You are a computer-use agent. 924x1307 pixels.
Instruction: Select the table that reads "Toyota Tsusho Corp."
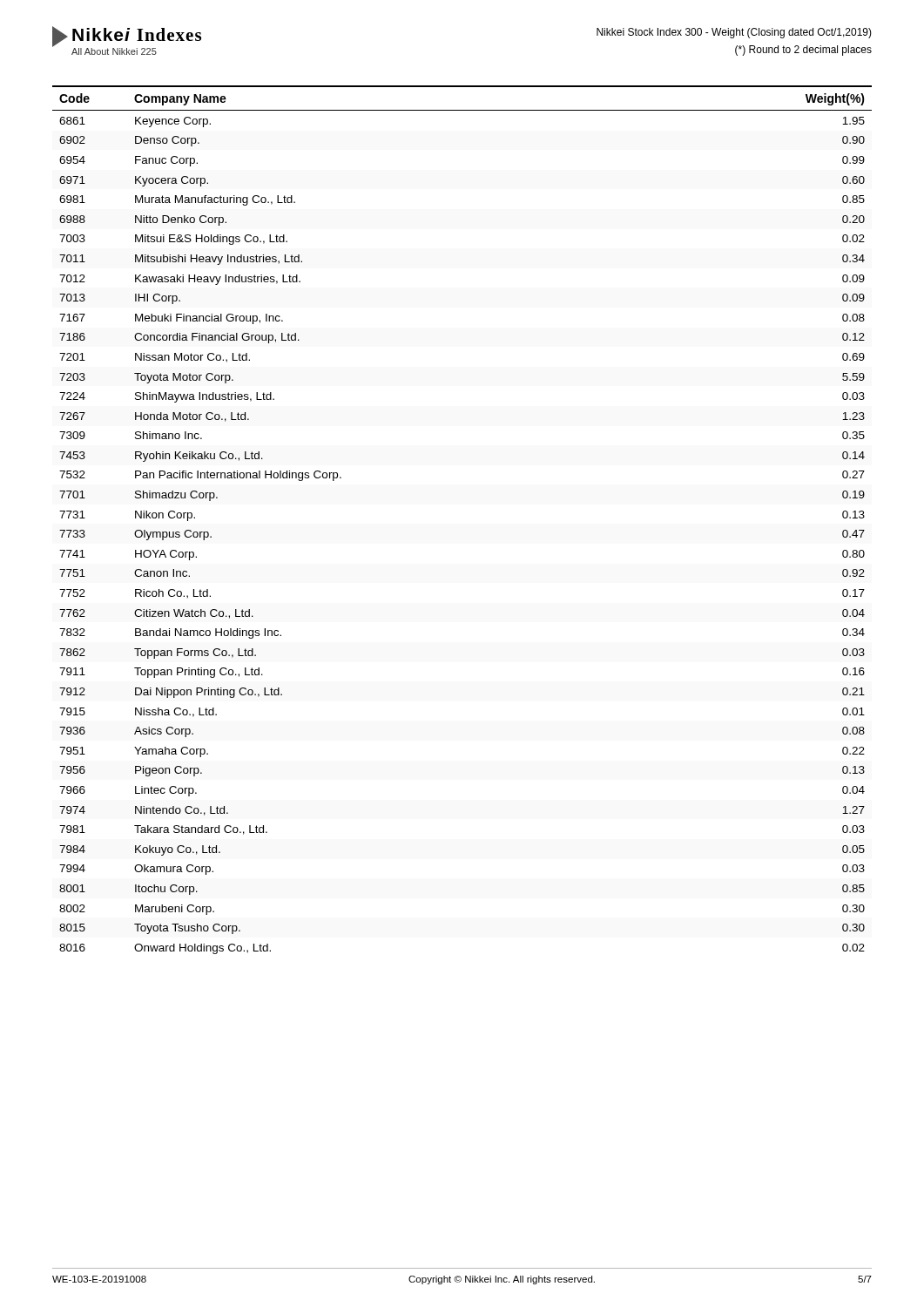[462, 521]
